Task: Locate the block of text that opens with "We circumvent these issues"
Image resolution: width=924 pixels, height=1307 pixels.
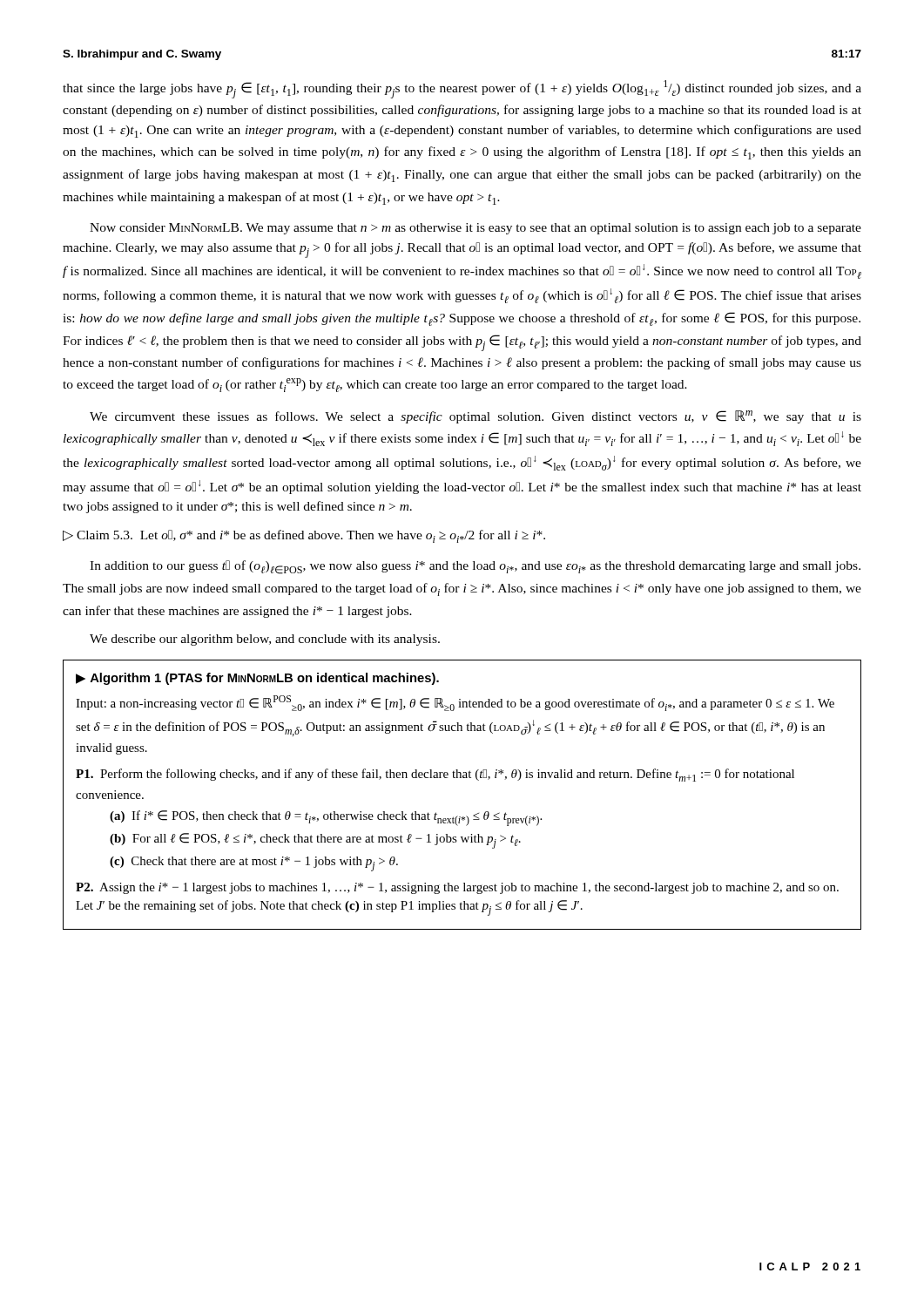Action: coord(462,461)
